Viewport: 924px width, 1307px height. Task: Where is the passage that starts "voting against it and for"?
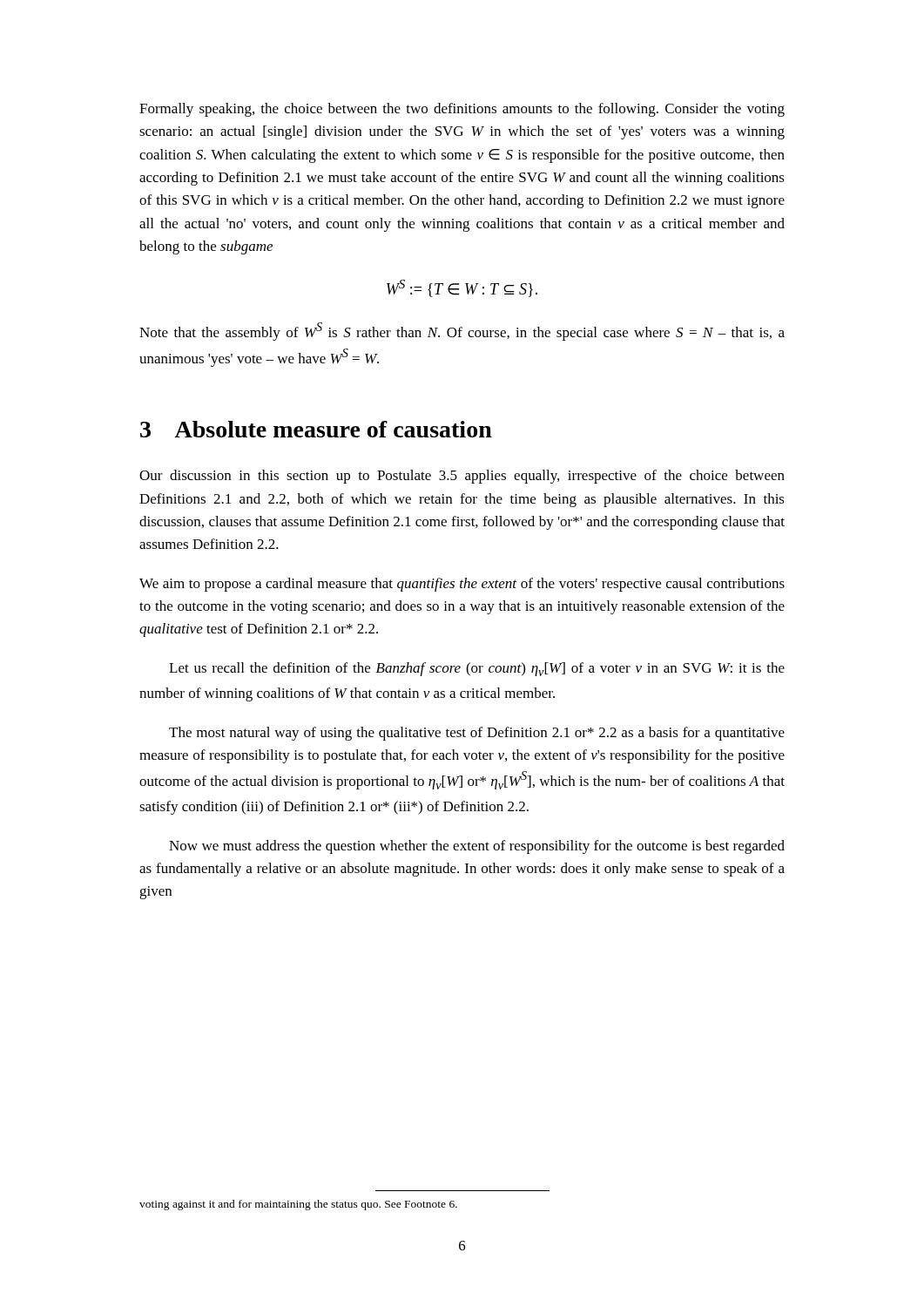click(x=299, y=1204)
